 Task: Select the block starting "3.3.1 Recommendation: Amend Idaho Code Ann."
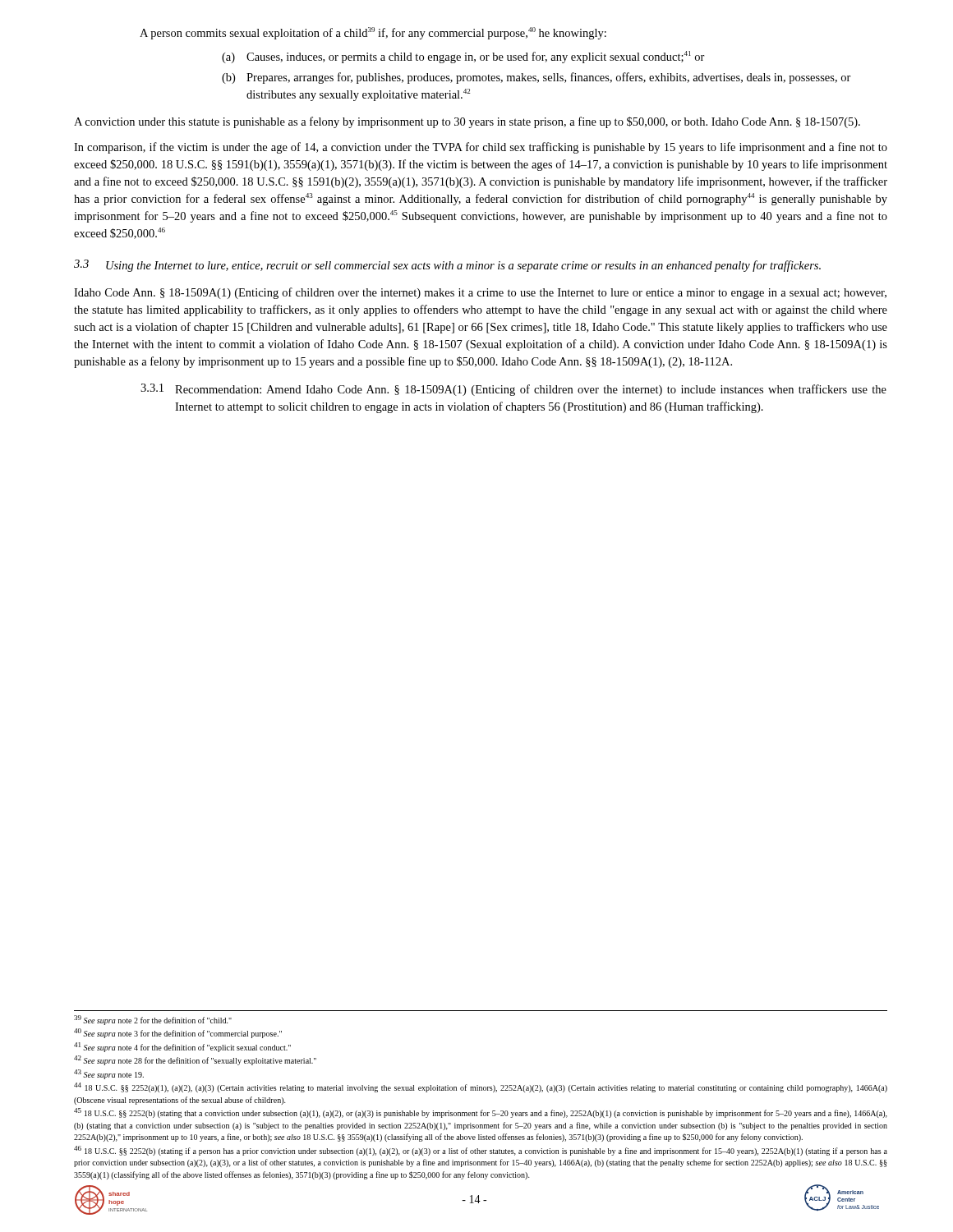click(513, 399)
